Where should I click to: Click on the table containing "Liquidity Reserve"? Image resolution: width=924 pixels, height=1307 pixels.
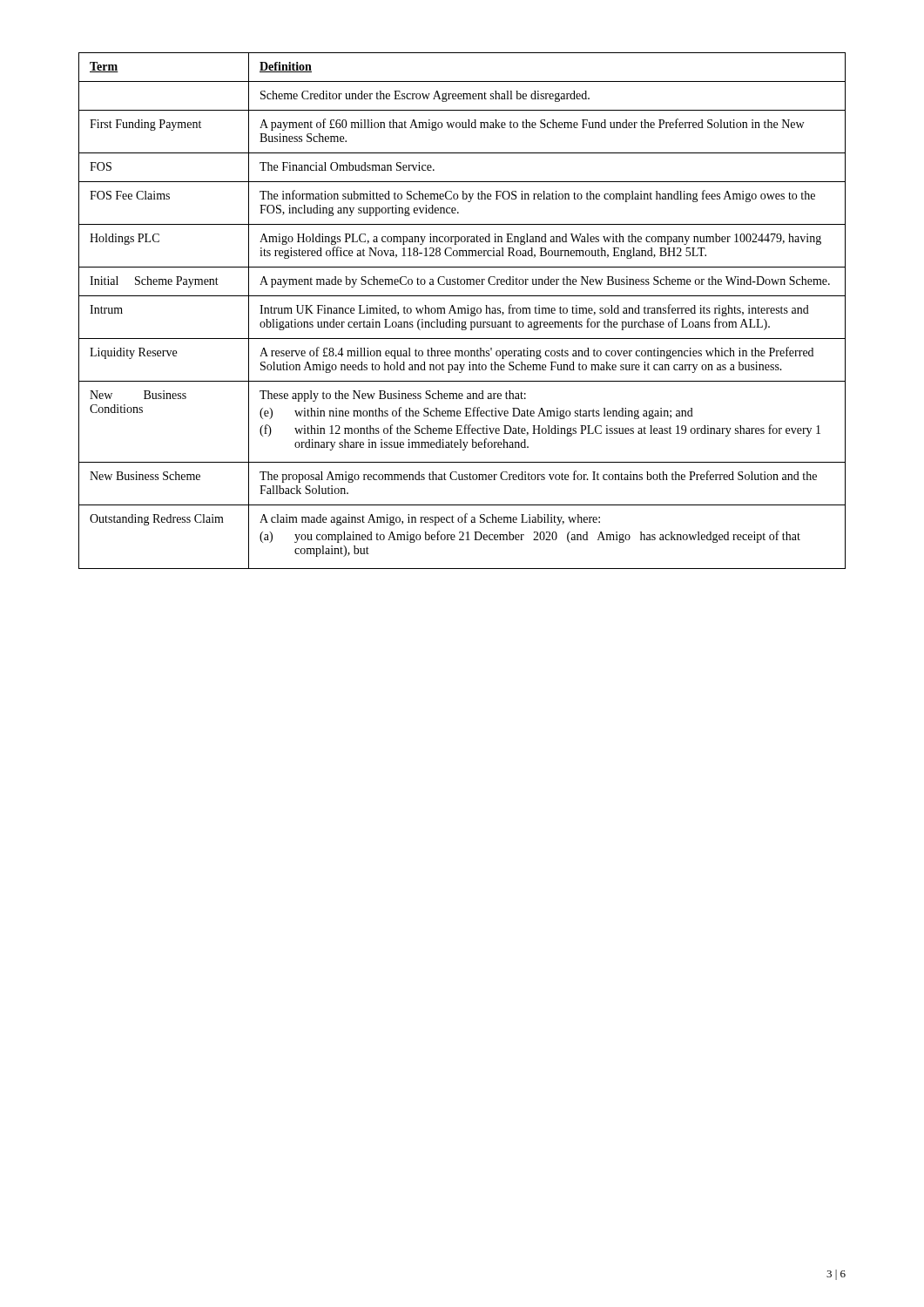tap(462, 311)
